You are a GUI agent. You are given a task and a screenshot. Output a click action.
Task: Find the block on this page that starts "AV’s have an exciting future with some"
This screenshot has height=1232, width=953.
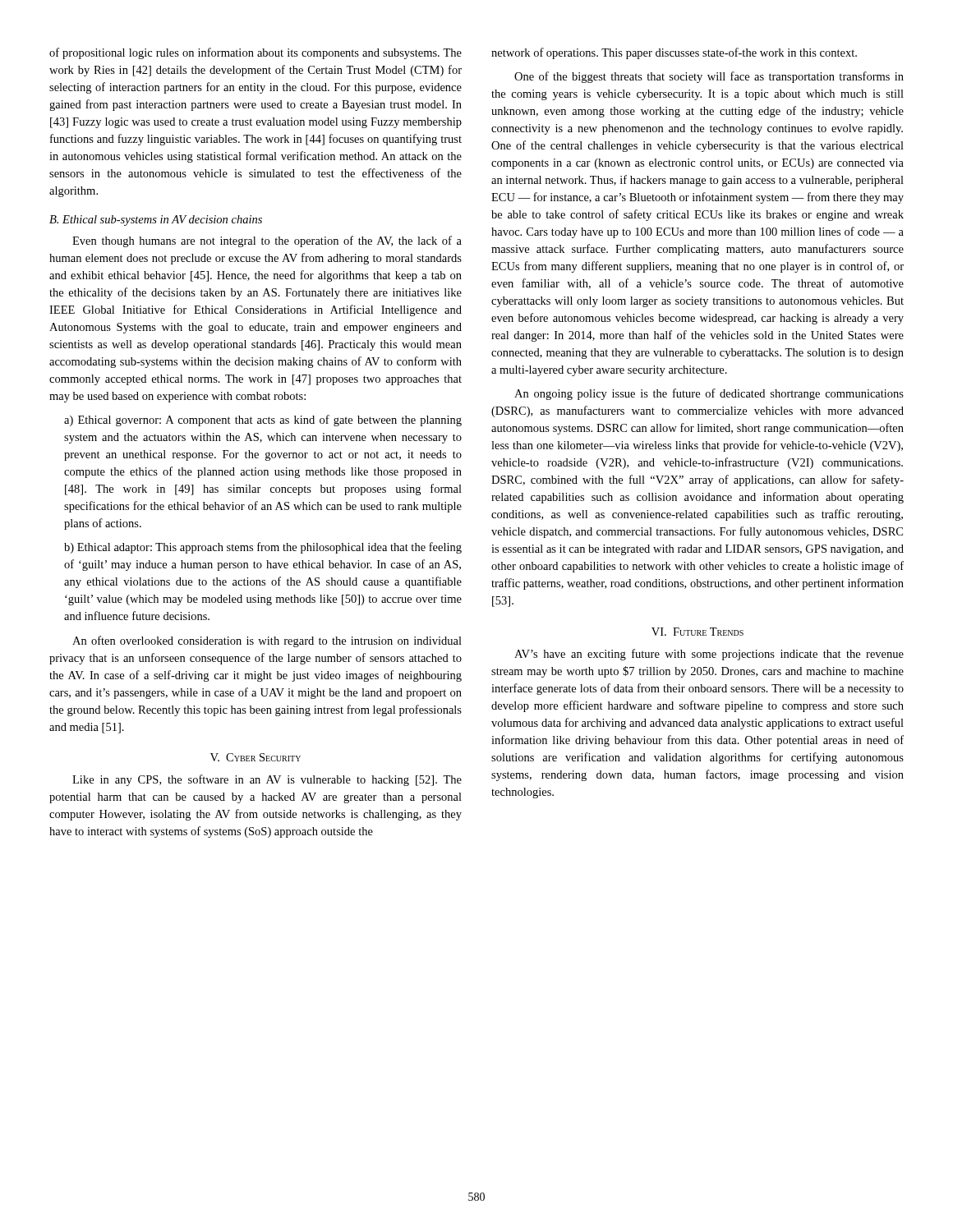point(698,723)
